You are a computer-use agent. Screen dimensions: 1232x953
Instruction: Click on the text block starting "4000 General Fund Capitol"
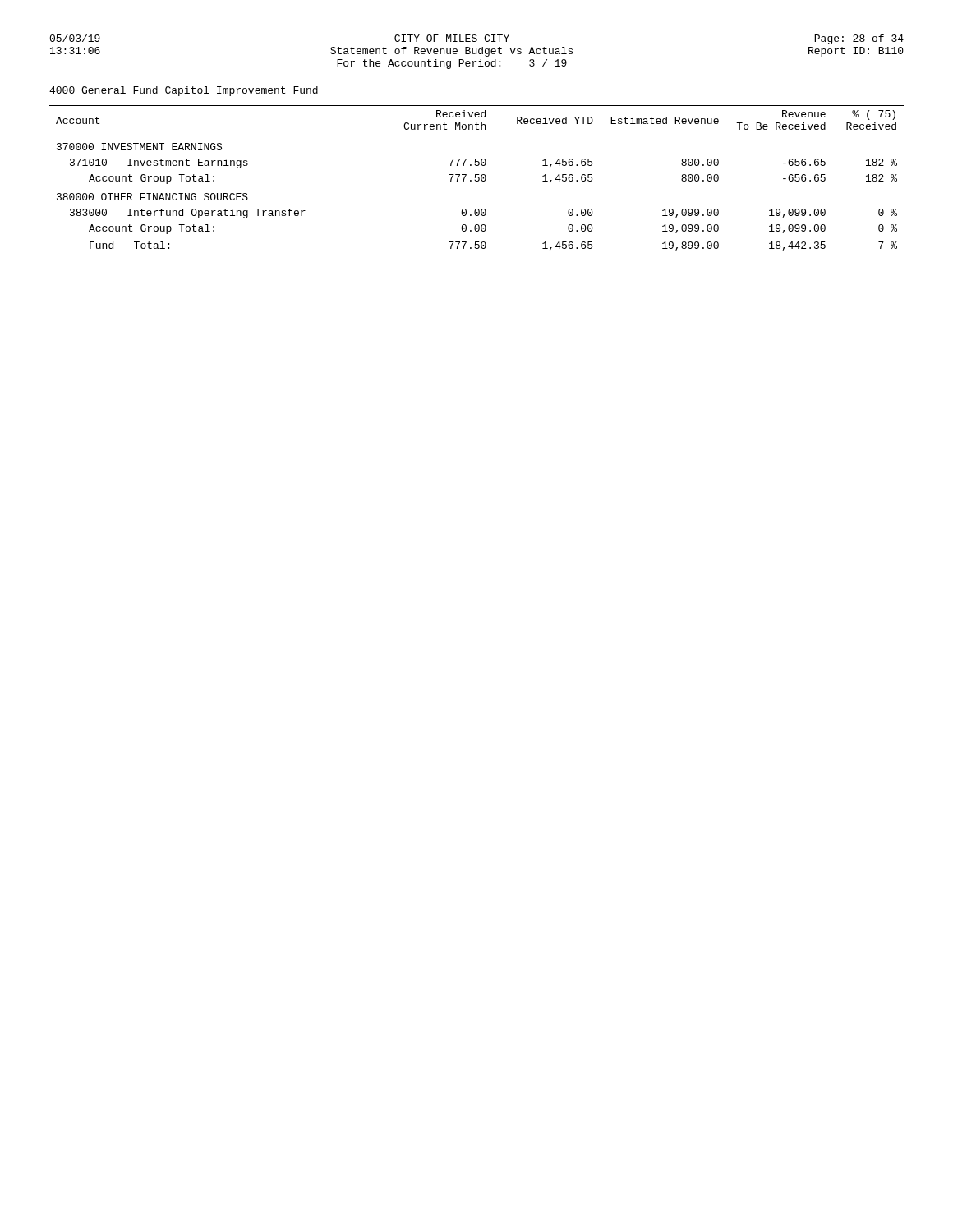click(184, 91)
